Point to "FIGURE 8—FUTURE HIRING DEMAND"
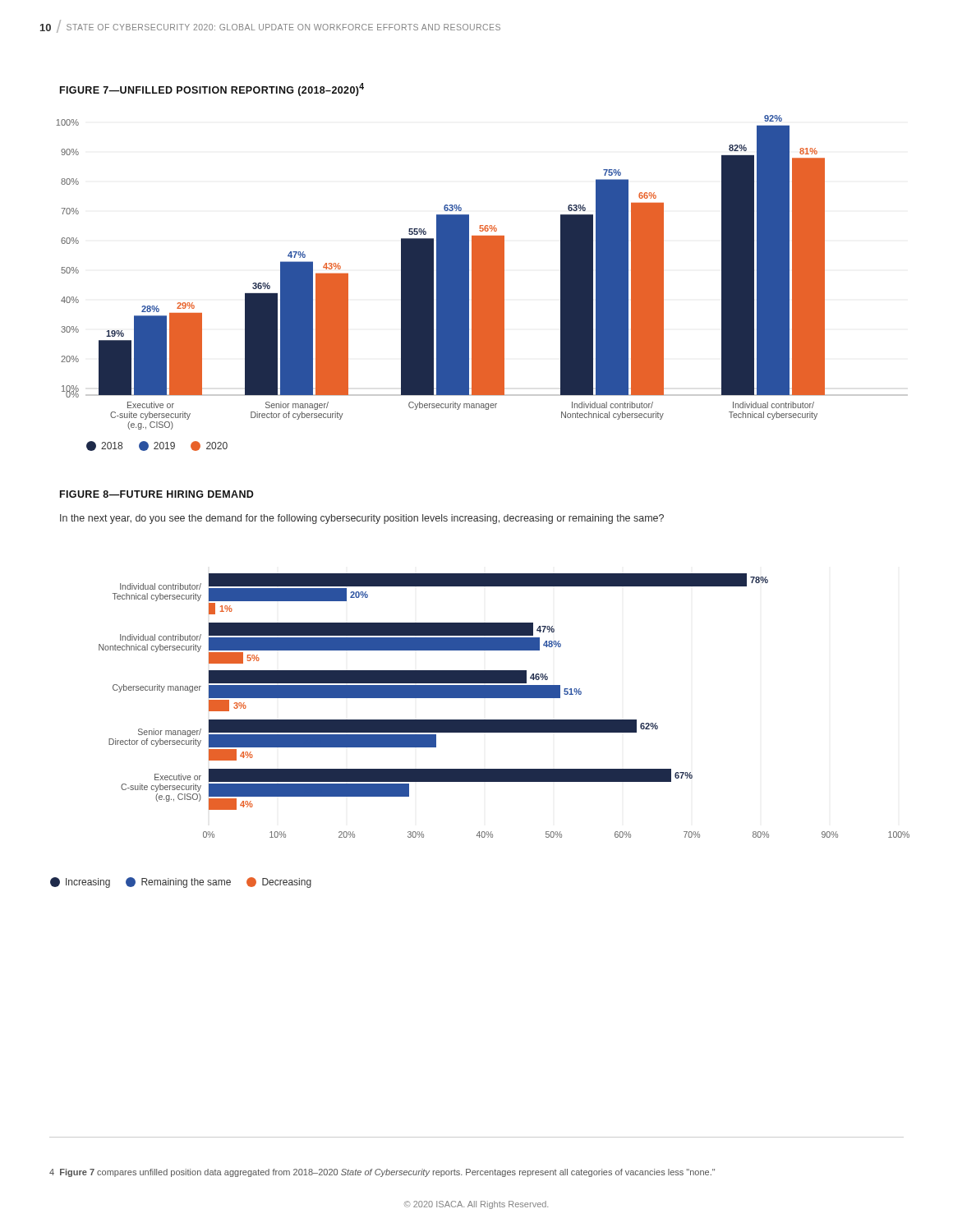This screenshot has width=953, height=1232. tap(157, 494)
